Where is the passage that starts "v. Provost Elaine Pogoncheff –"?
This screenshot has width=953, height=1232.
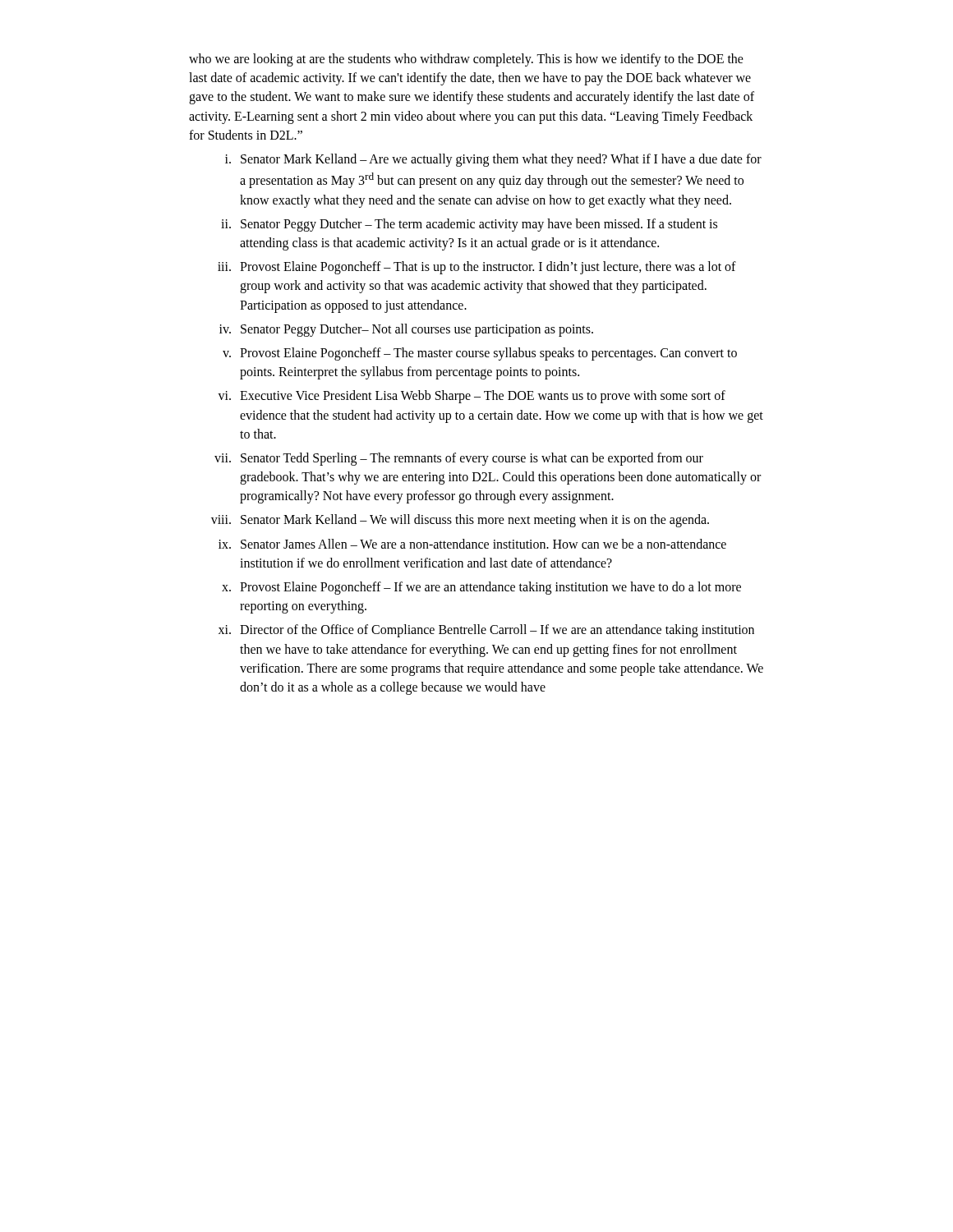[476, 362]
